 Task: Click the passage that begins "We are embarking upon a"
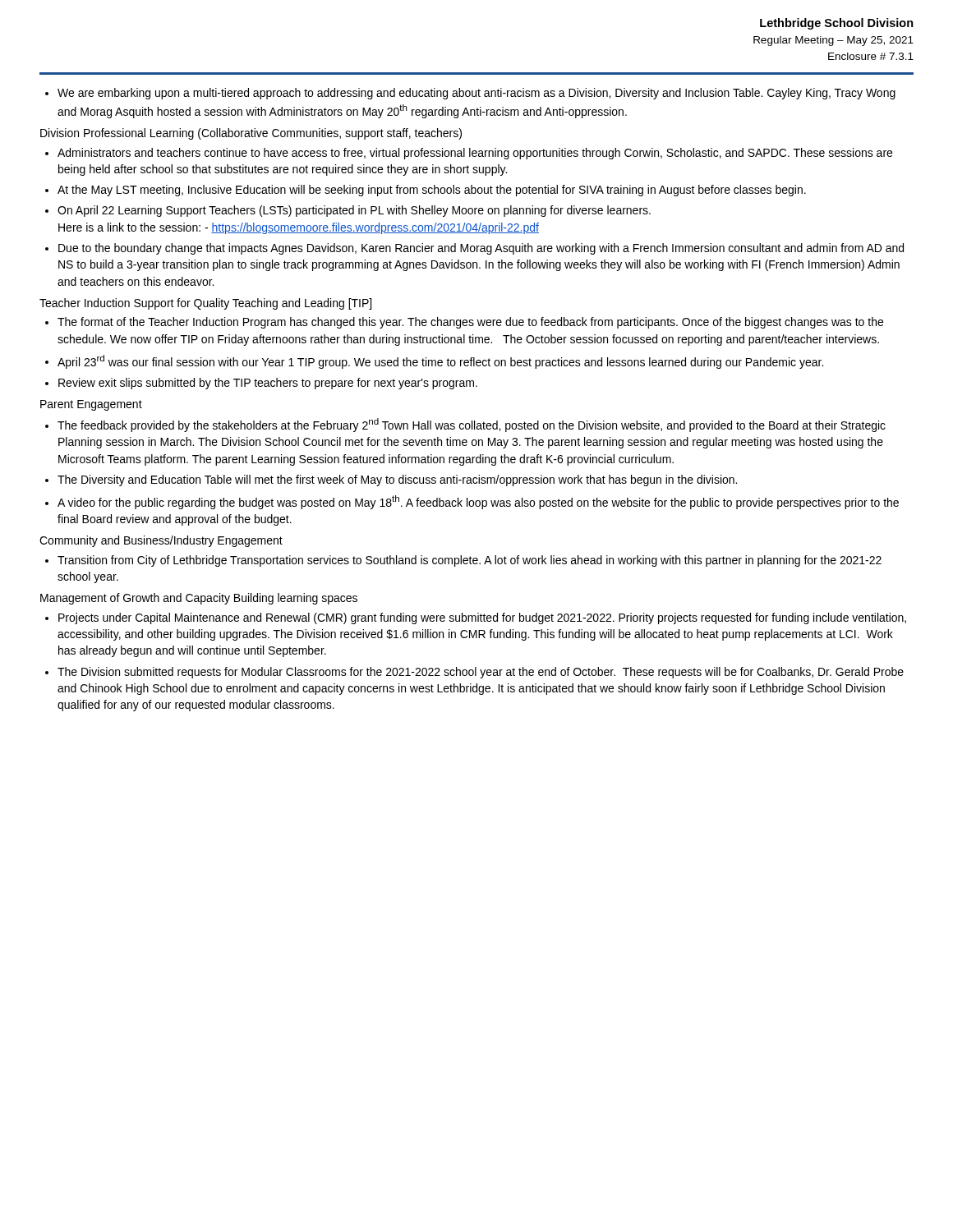[x=476, y=102]
